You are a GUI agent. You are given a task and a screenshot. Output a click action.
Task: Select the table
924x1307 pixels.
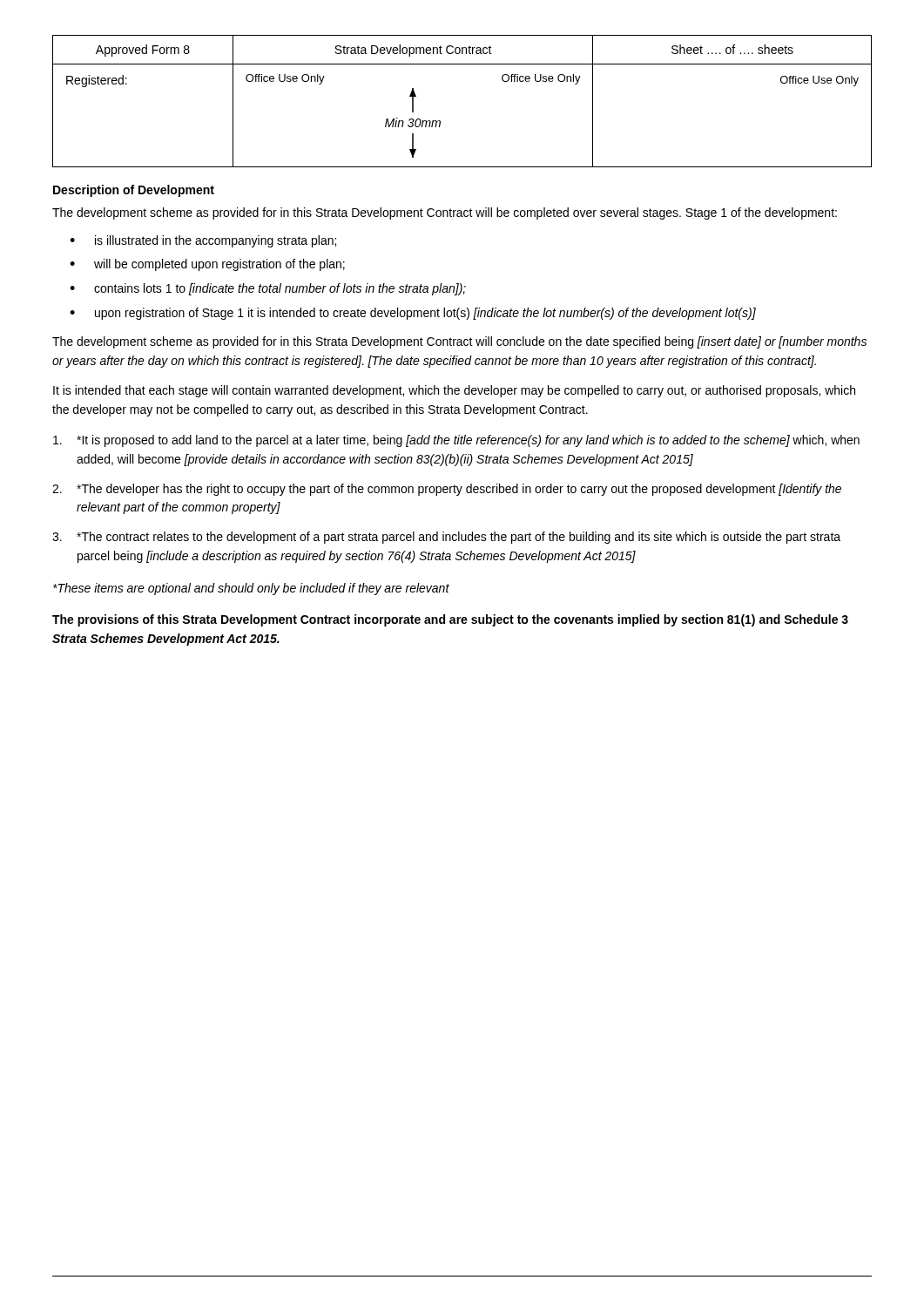(x=462, y=101)
